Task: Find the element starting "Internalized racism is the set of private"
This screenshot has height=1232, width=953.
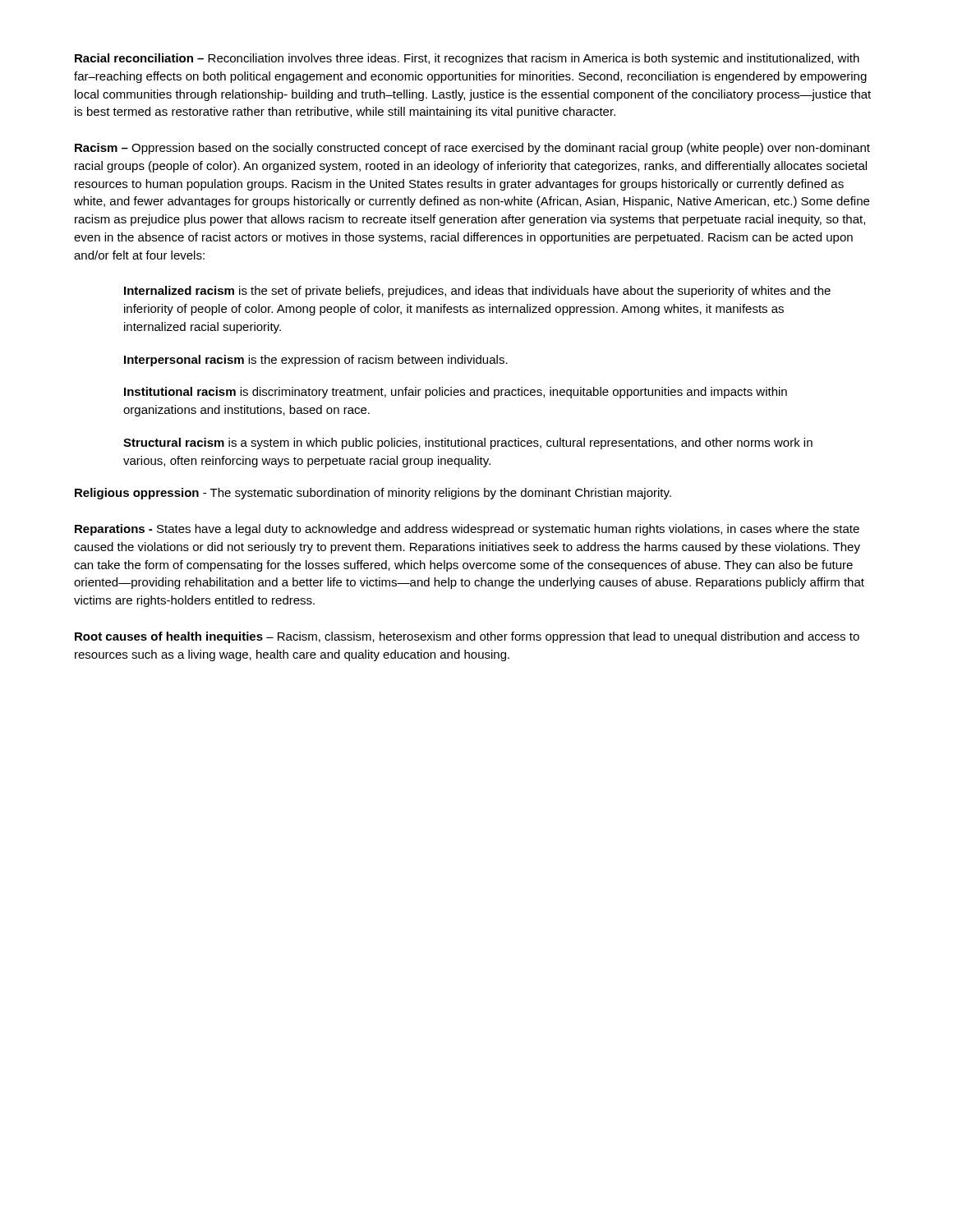Action: 477,308
